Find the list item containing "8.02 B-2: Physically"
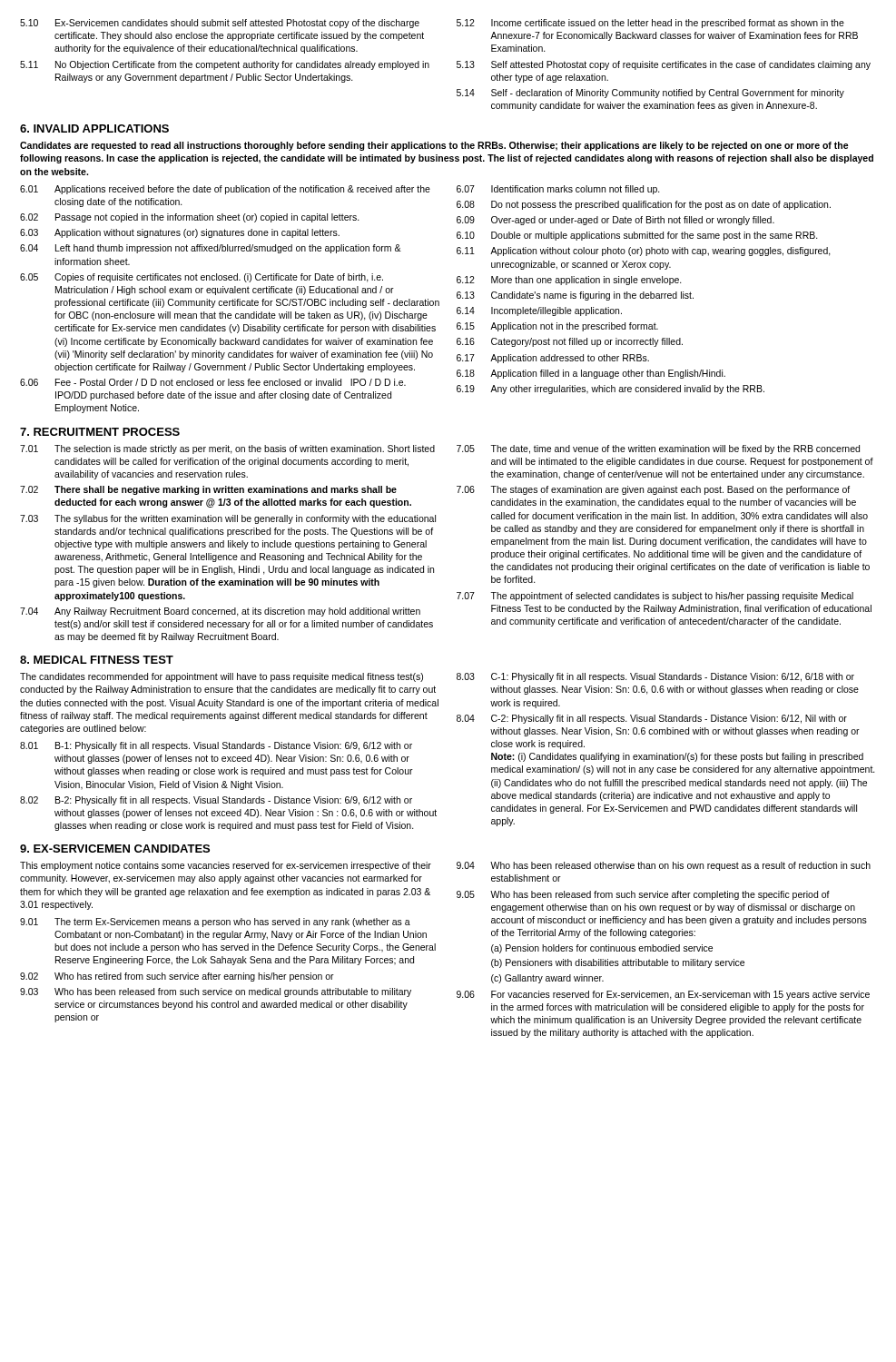896x1362 pixels. pyautogui.click(x=230, y=813)
